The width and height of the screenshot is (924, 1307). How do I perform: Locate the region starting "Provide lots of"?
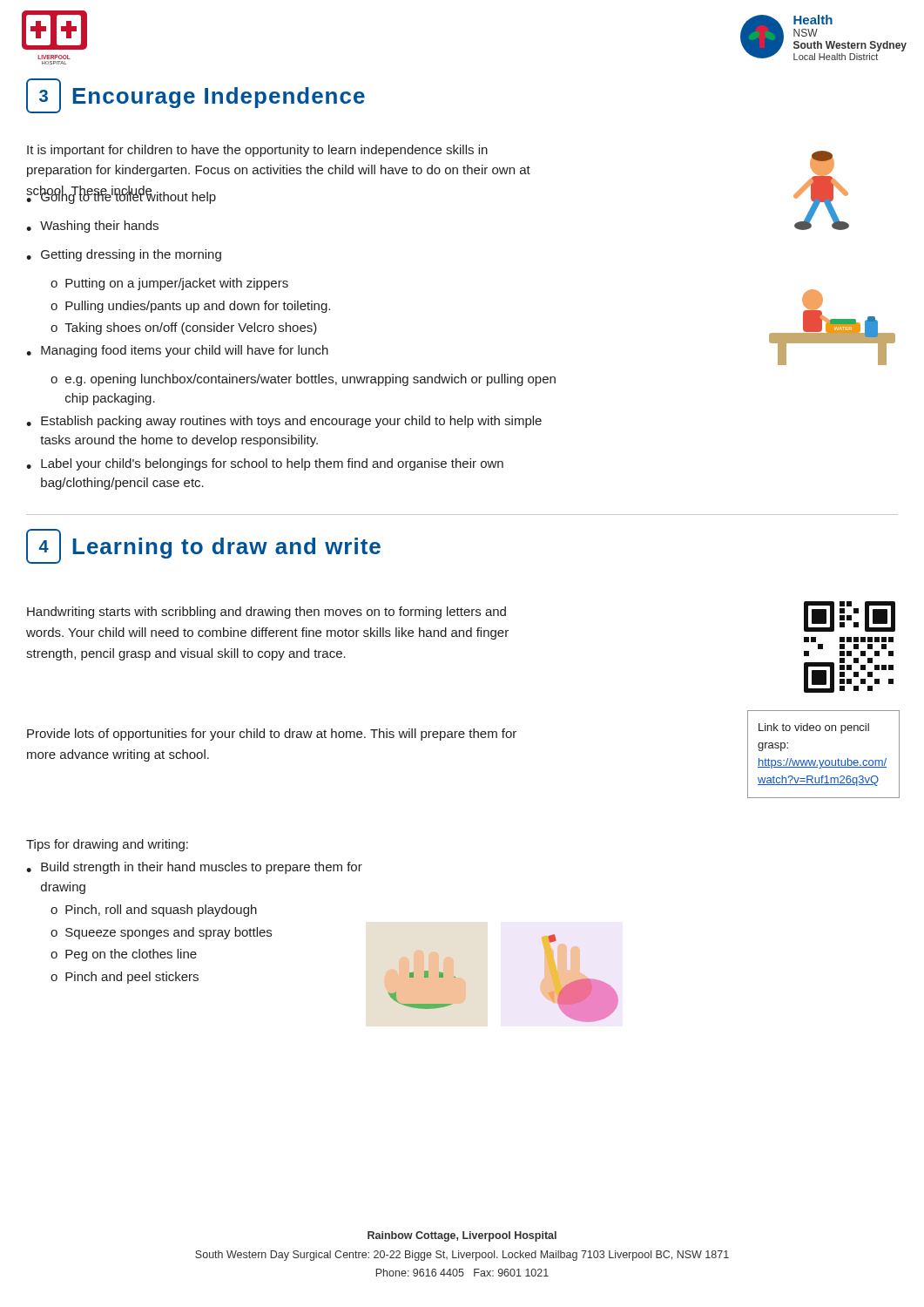click(271, 744)
